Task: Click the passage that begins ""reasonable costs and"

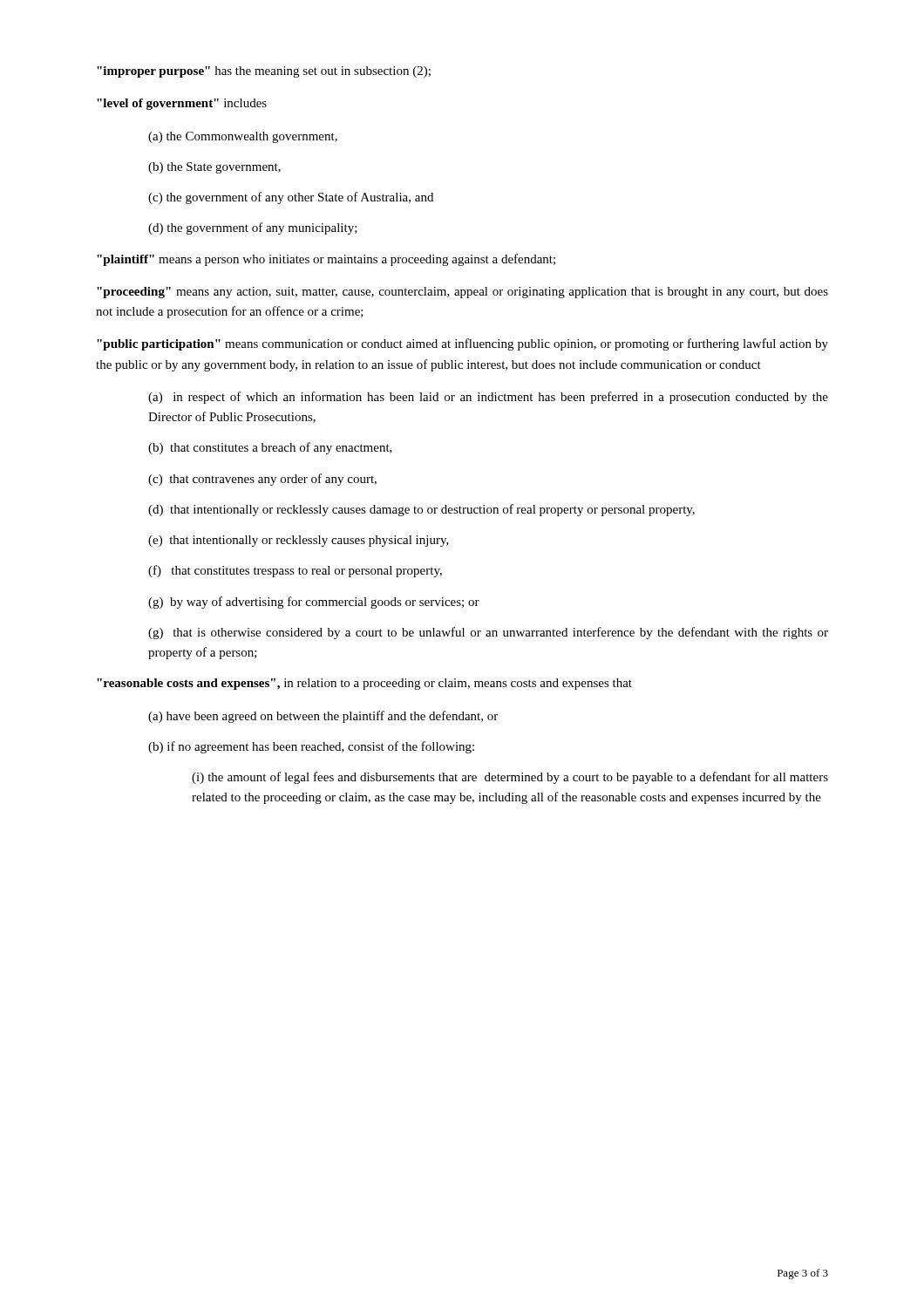Action: [x=364, y=683]
